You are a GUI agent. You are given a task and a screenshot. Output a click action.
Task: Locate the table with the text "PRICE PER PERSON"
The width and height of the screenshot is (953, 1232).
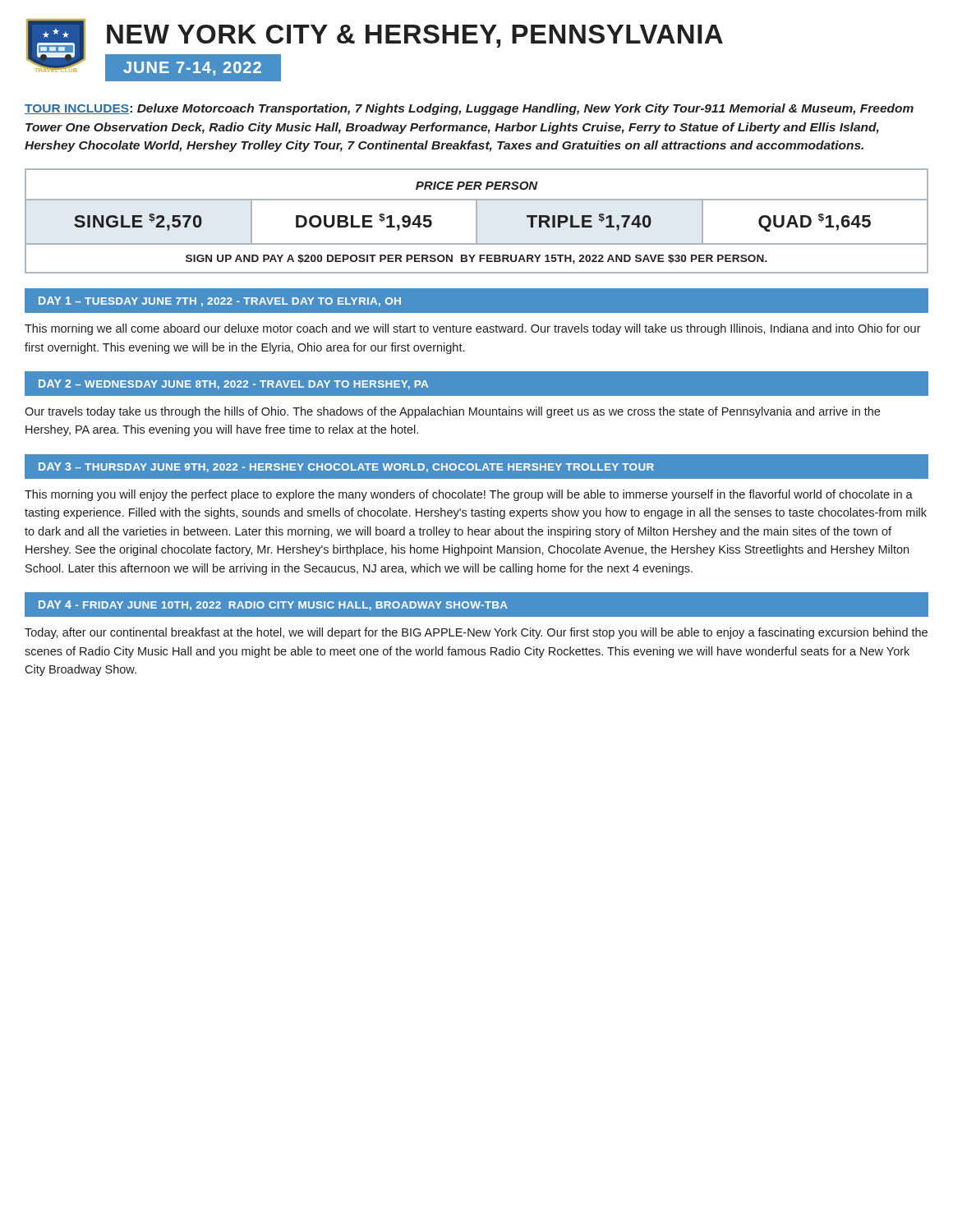point(476,221)
